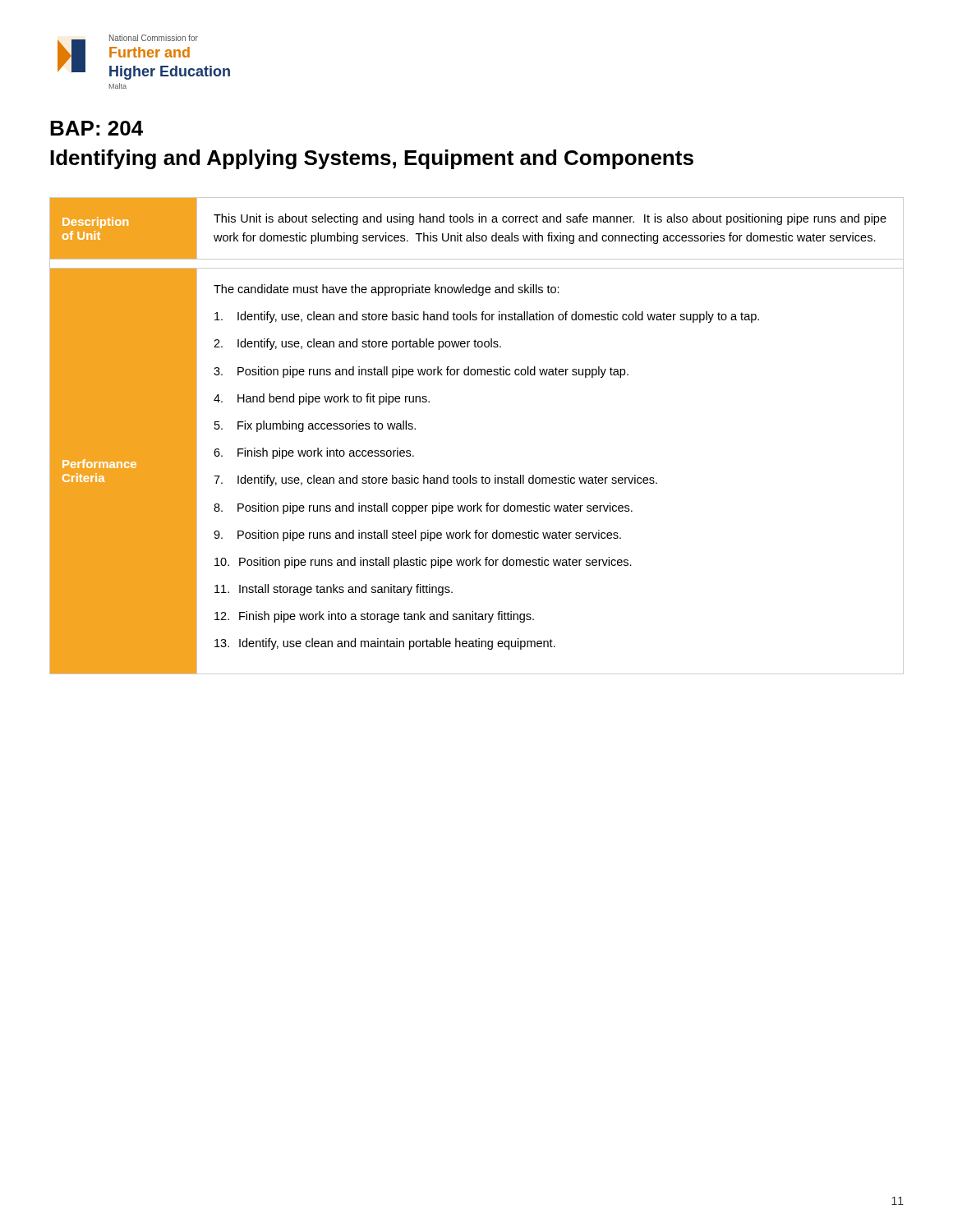
Task: Select the passage starting "2. Identify, use, clean"
Action: [x=357, y=344]
